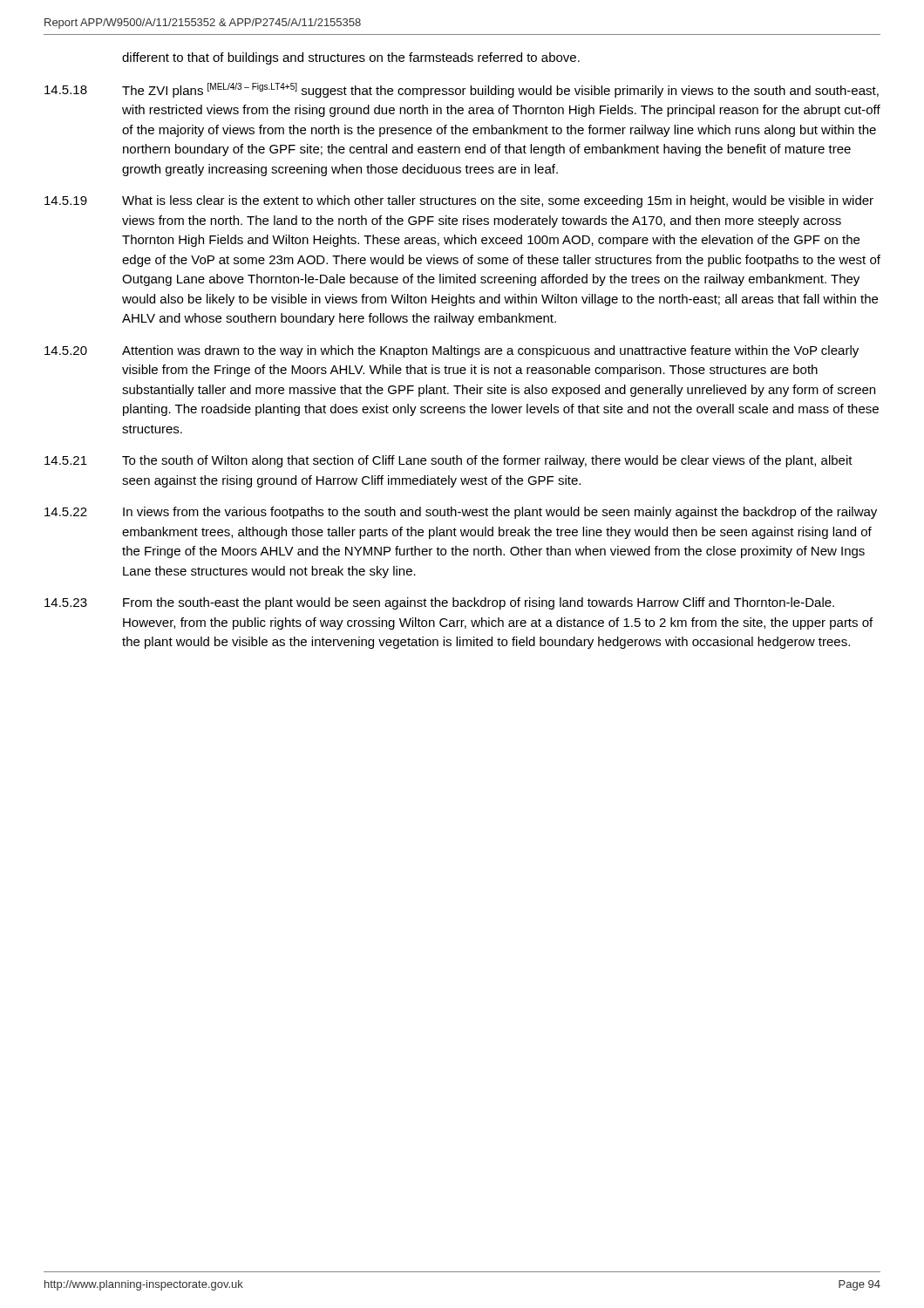Select the list item containing "14.5.21 To the"
The height and width of the screenshot is (1308, 924).
pyautogui.click(x=462, y=470)
